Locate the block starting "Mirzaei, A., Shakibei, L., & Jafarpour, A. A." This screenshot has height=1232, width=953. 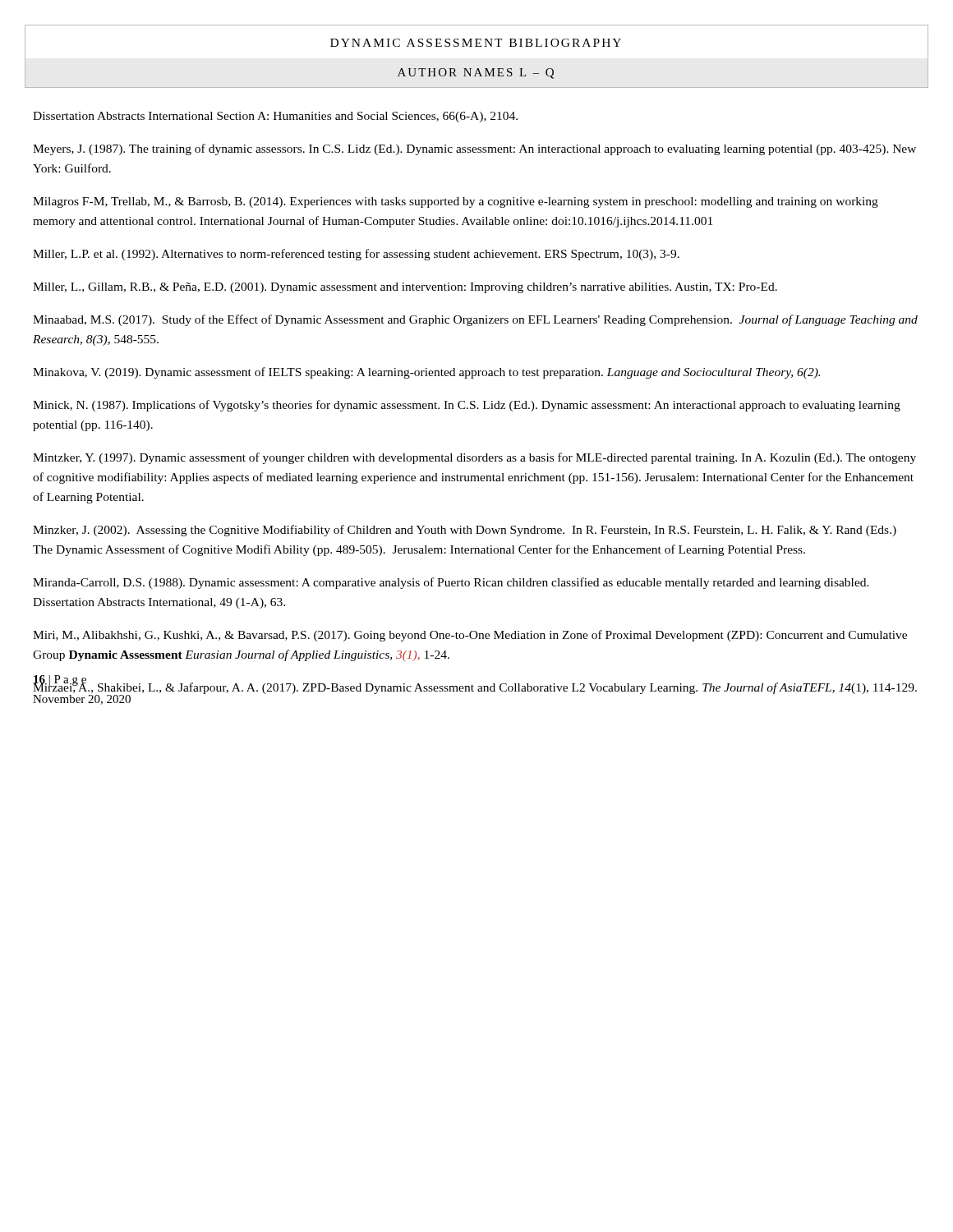[475, 687]
